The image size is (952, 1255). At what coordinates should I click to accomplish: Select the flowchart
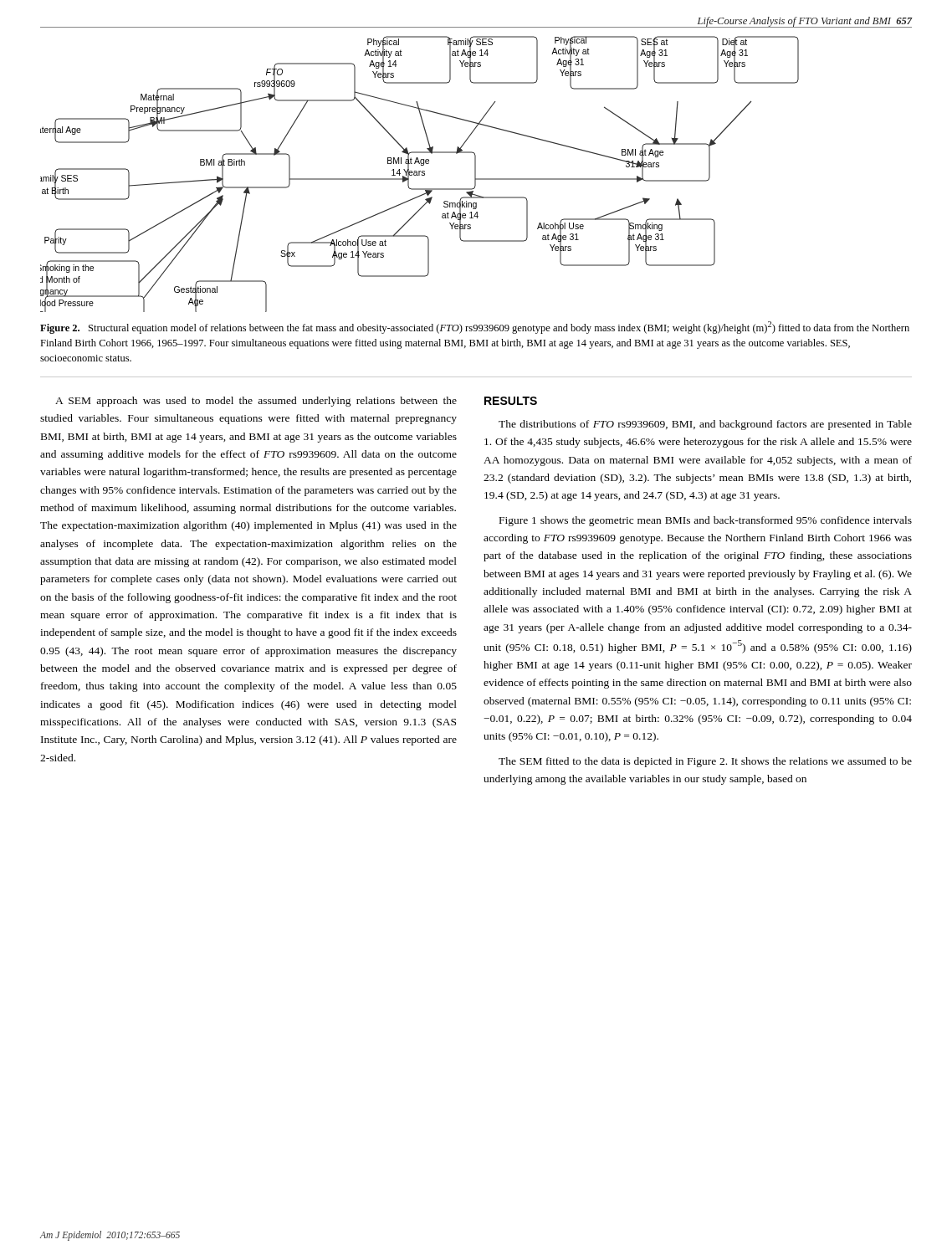point(476,172)
